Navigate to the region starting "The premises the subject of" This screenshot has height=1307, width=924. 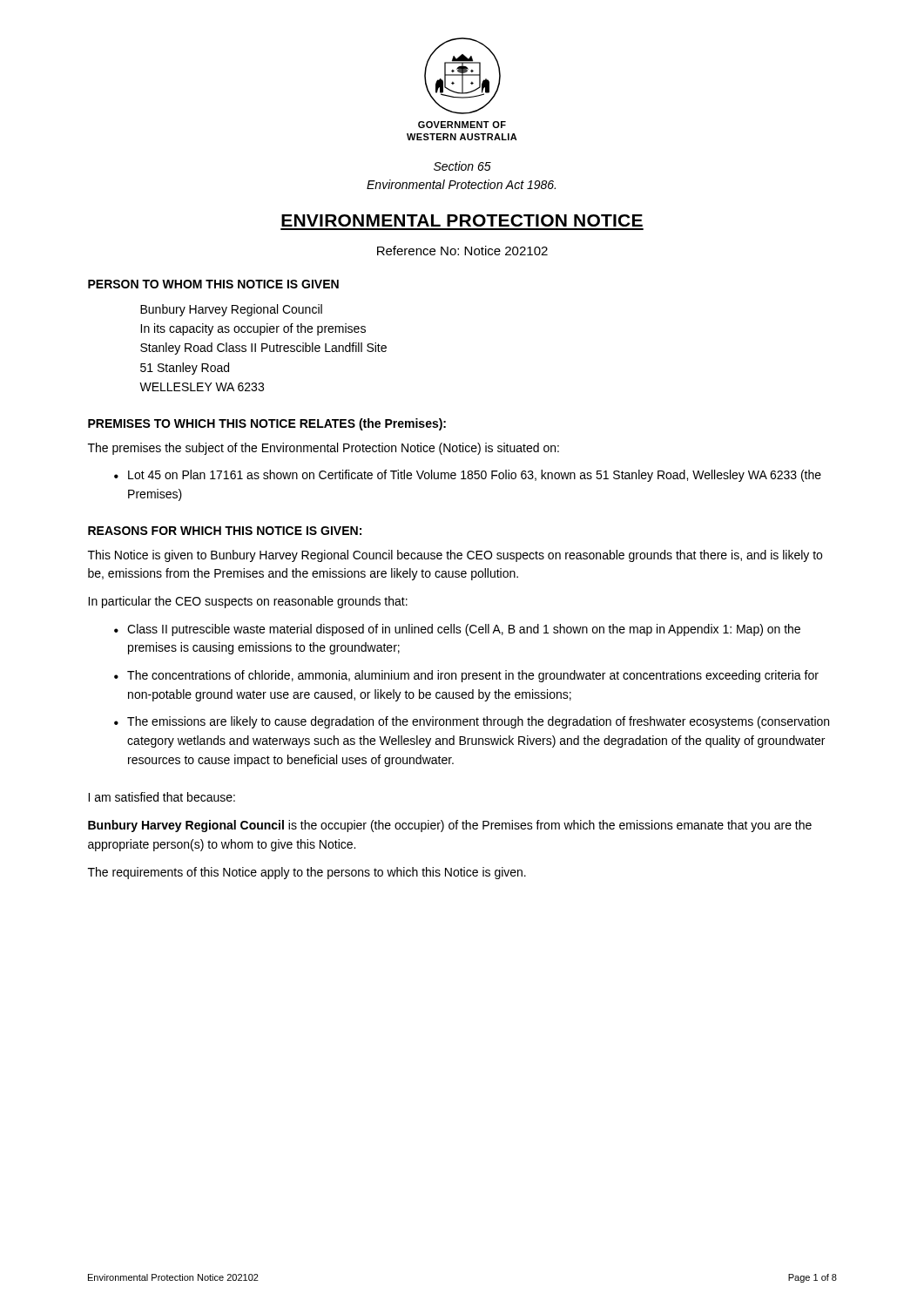tap(324, 447)
